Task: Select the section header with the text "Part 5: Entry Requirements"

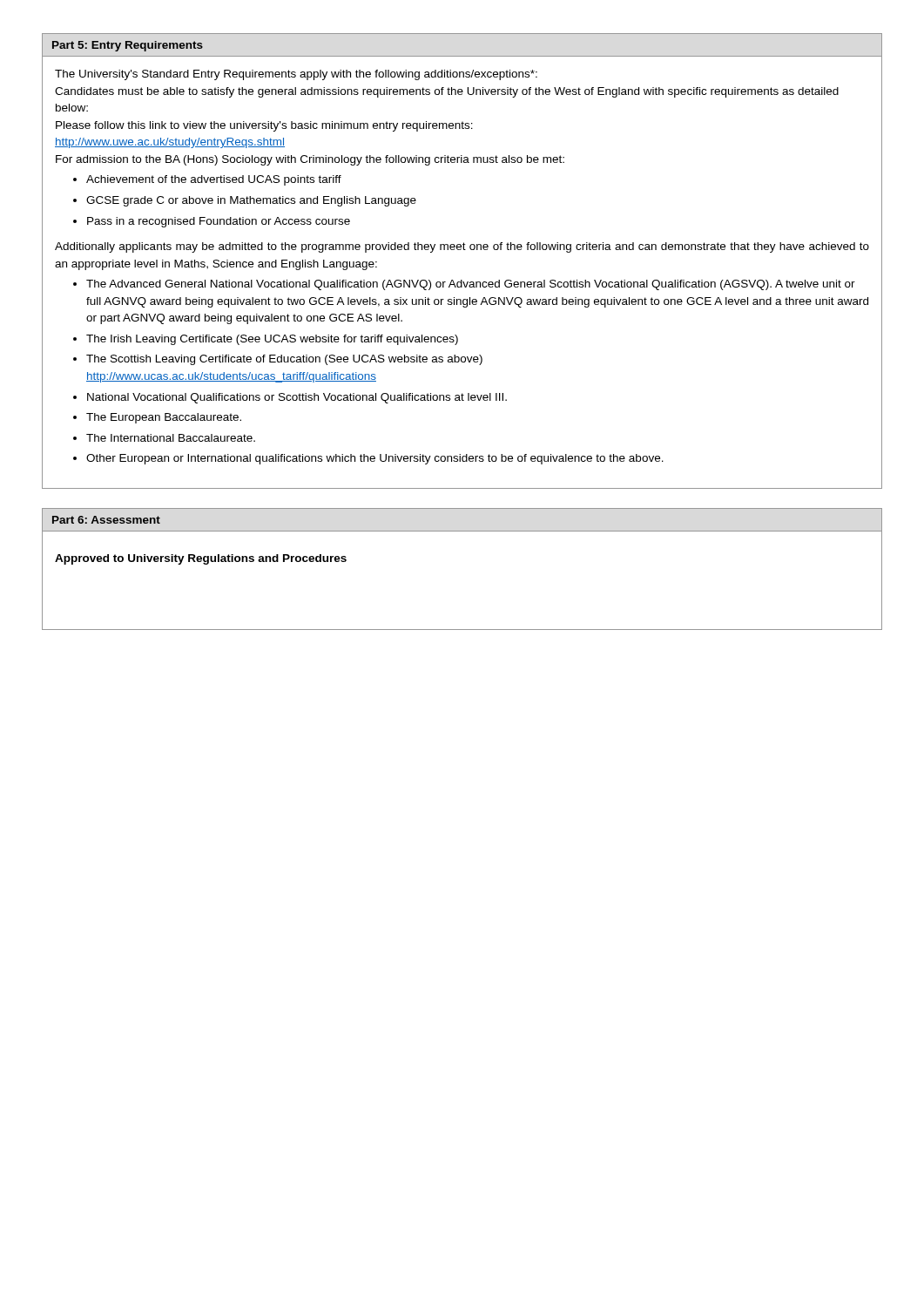Action: click(x=127, y=45)
